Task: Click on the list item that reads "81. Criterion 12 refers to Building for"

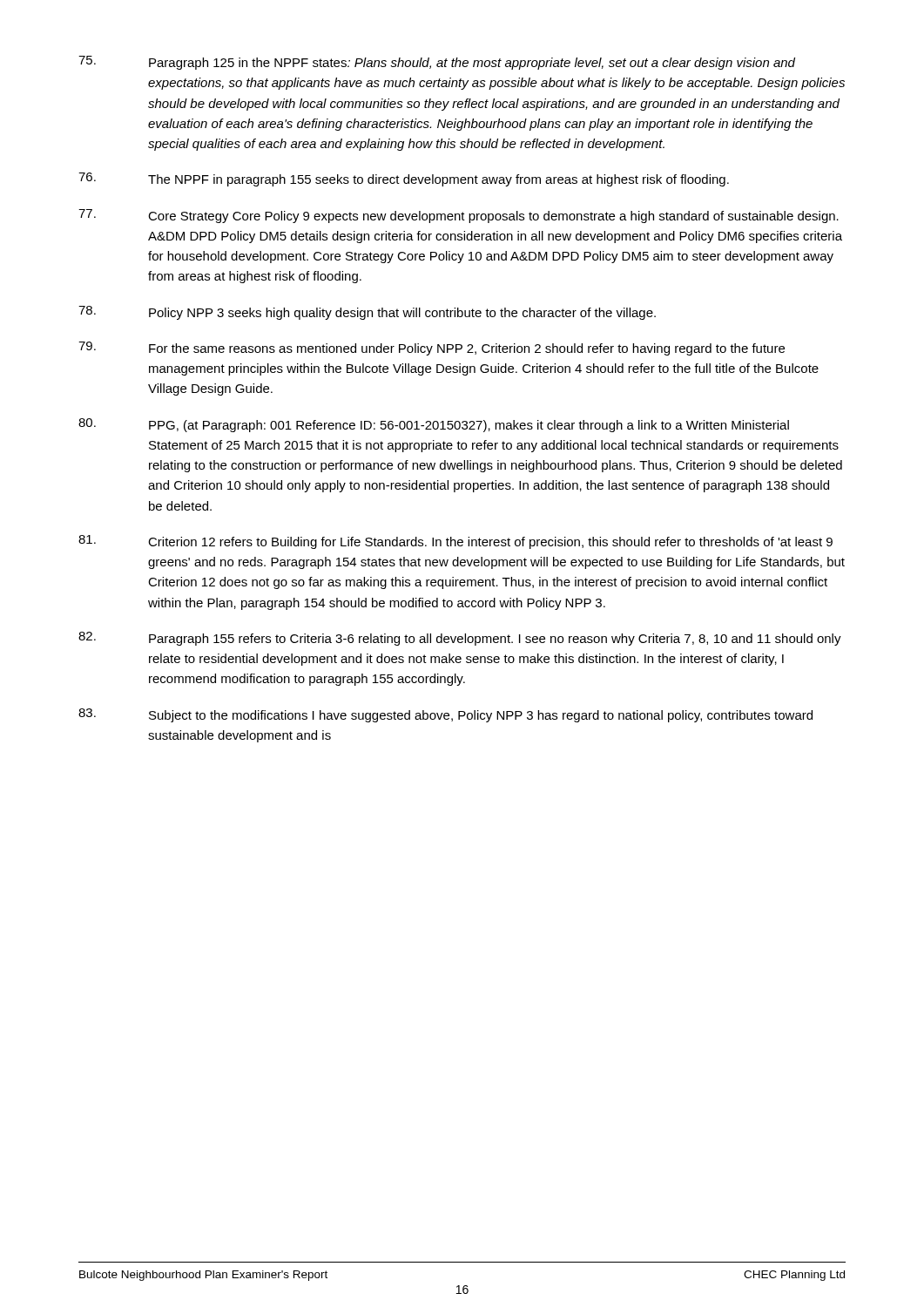Action: tap(462, 572)
